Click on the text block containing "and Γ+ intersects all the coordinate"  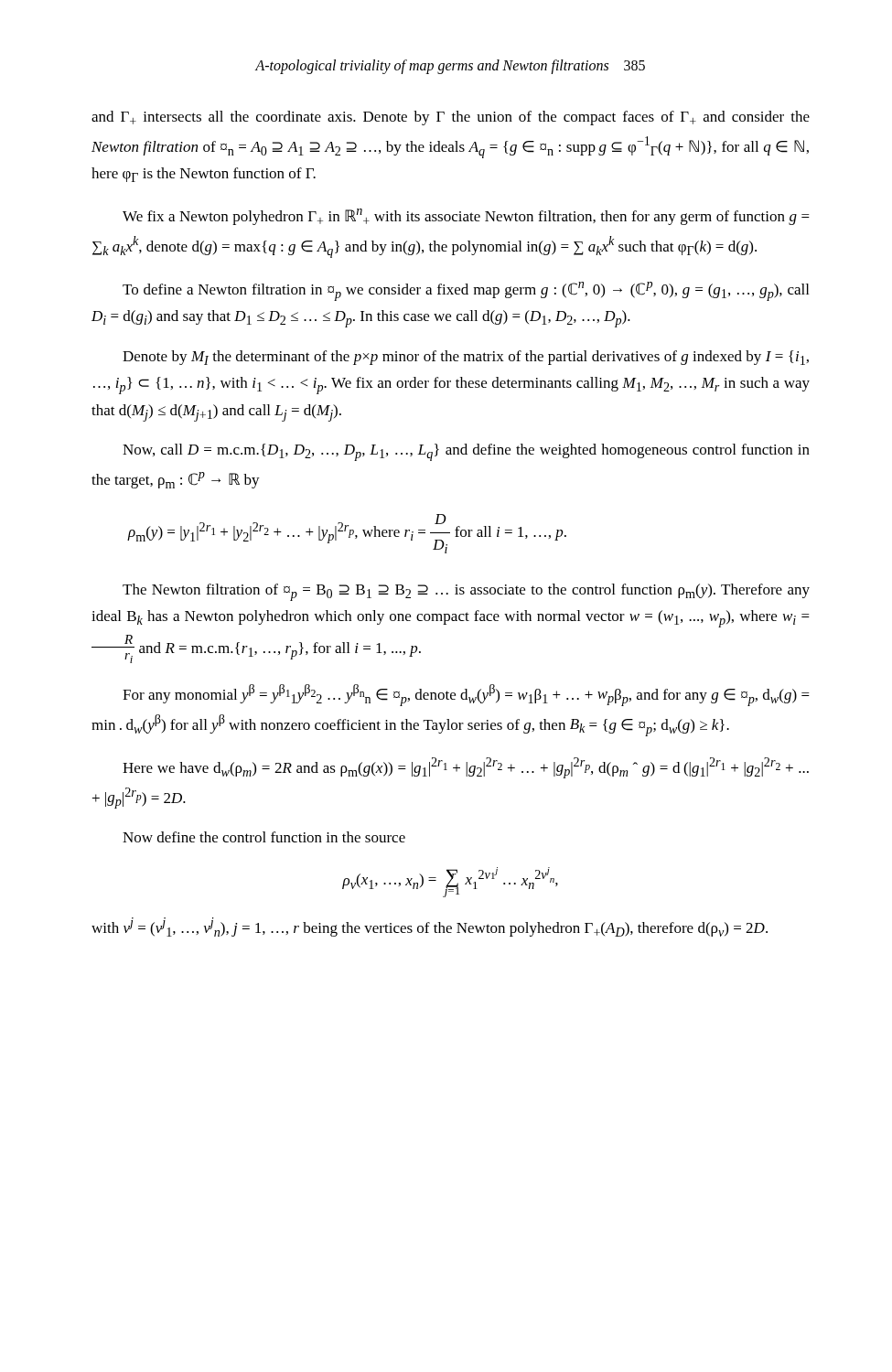(x=451, y=147)
